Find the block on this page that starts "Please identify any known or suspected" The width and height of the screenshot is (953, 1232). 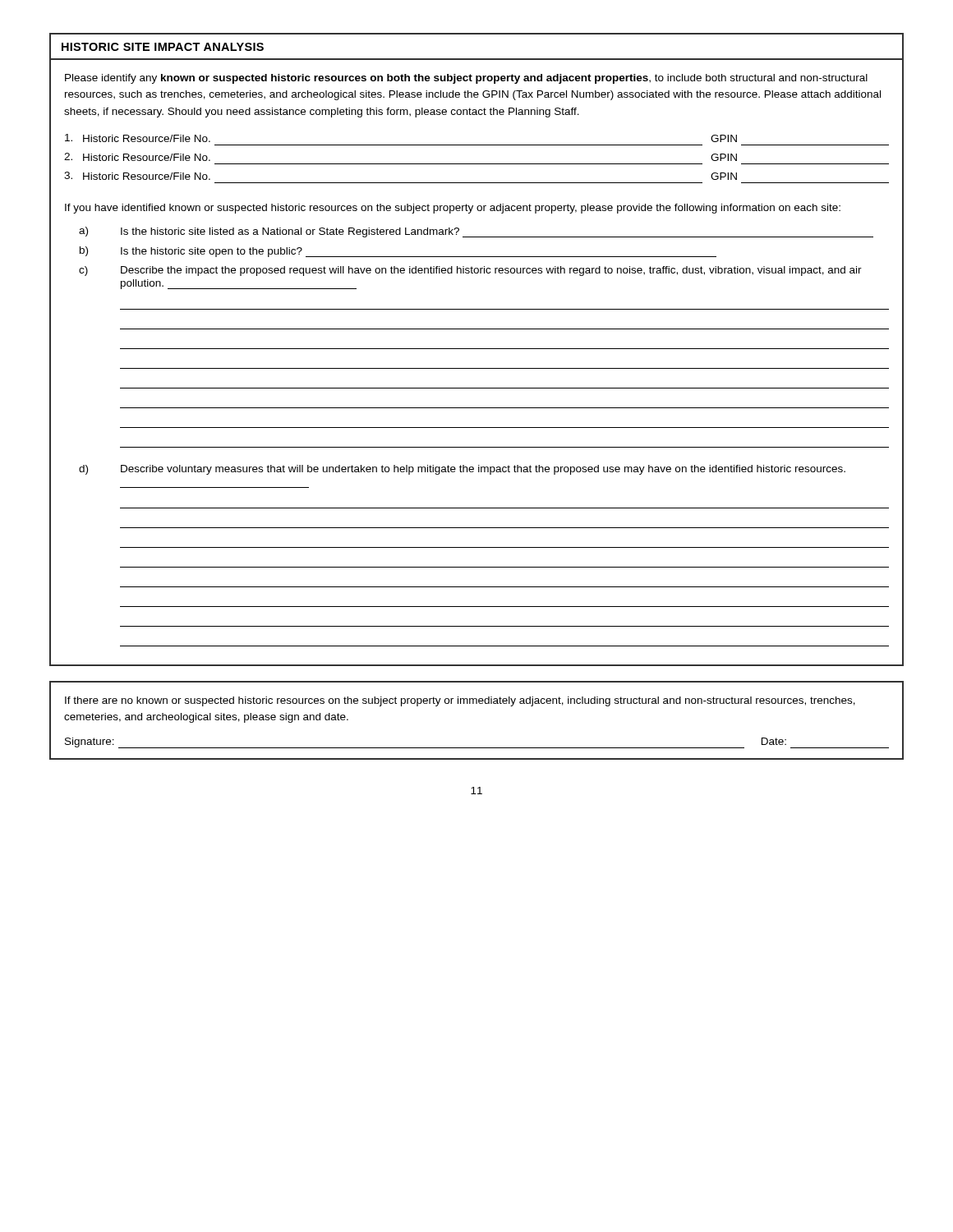pos(473,94)
